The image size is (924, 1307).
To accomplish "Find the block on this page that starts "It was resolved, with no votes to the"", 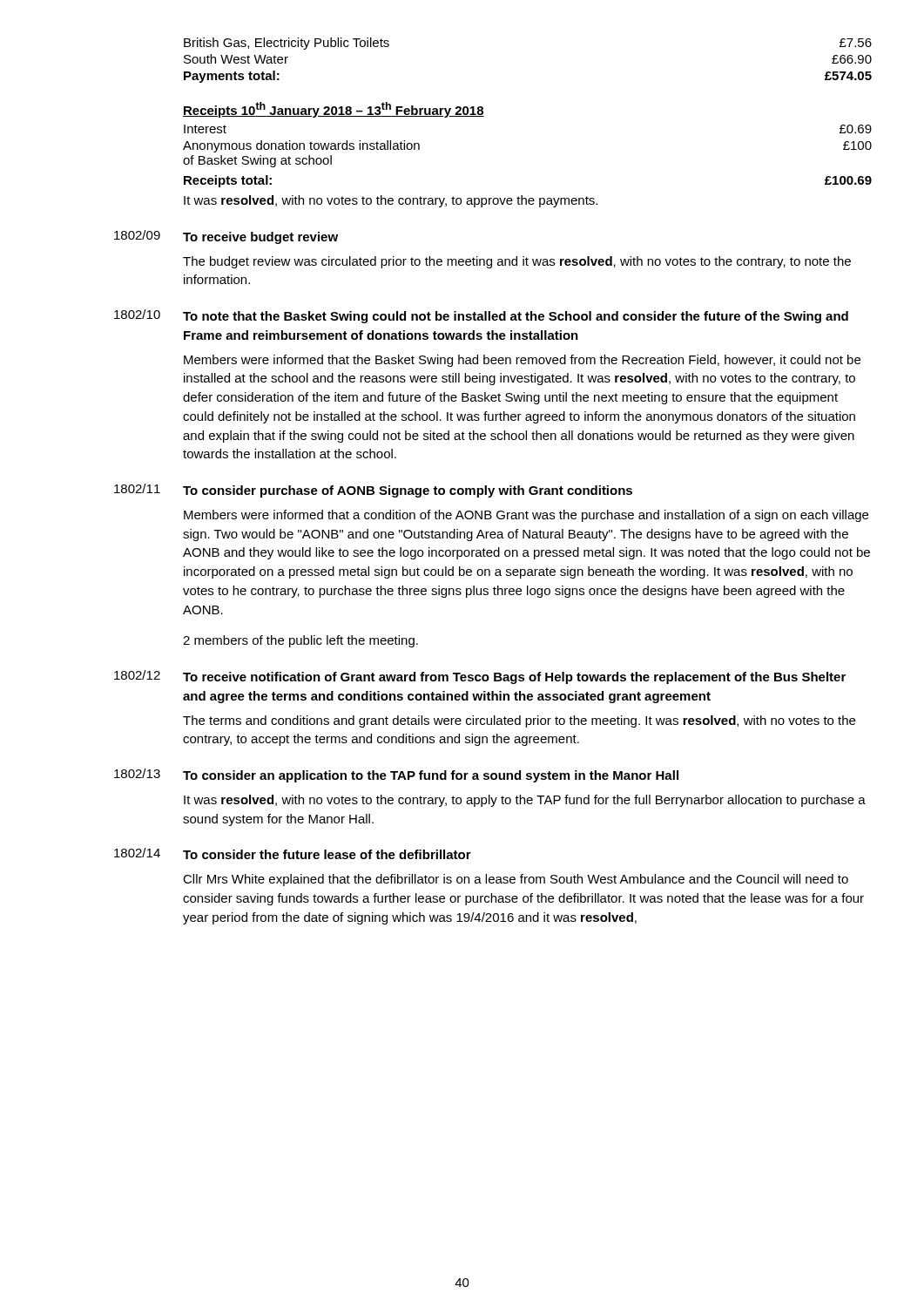I will (x=492, y=811).
